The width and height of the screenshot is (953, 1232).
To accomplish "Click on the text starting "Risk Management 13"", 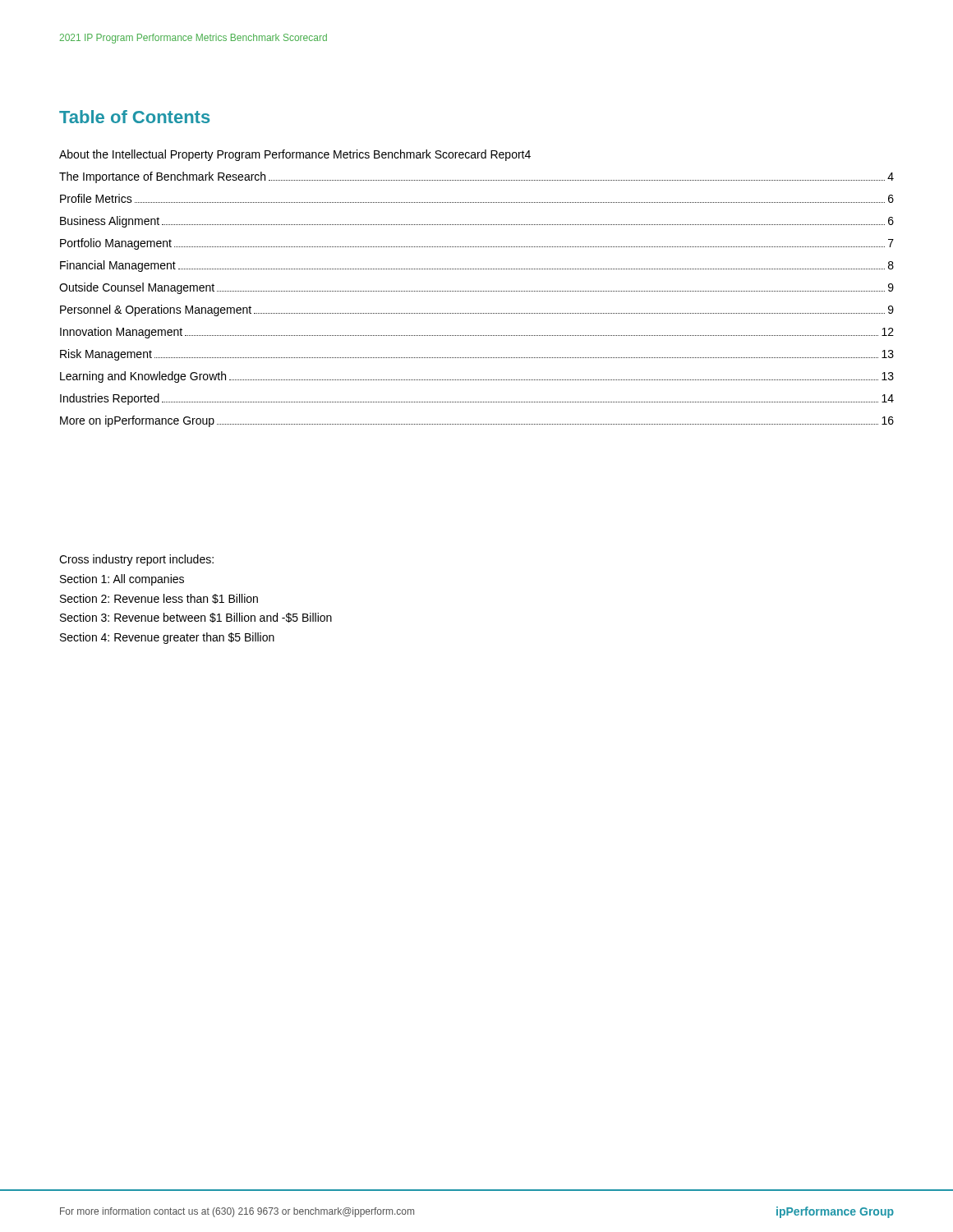I will [476, 354].
